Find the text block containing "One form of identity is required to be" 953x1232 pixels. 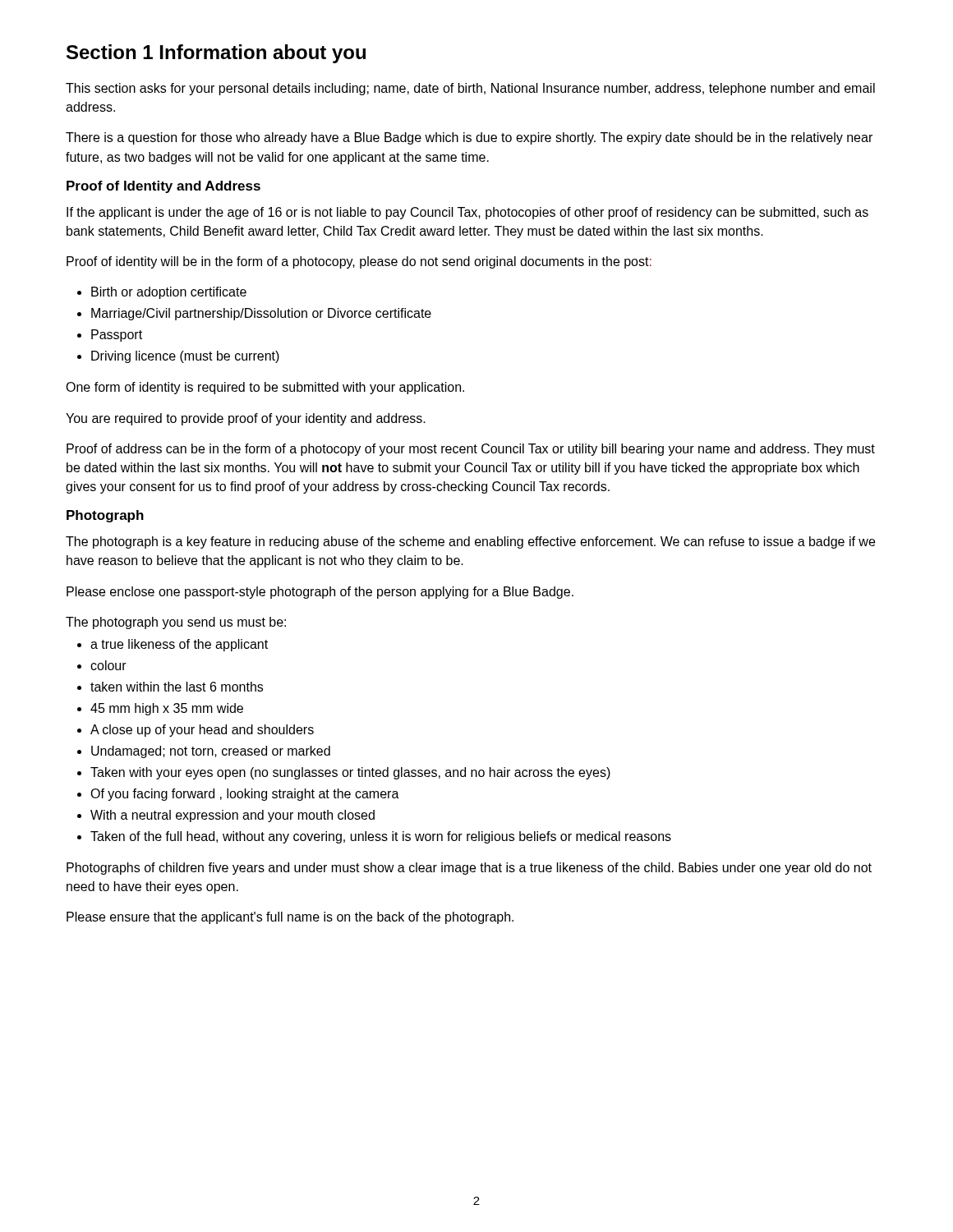tap(265, 388)
